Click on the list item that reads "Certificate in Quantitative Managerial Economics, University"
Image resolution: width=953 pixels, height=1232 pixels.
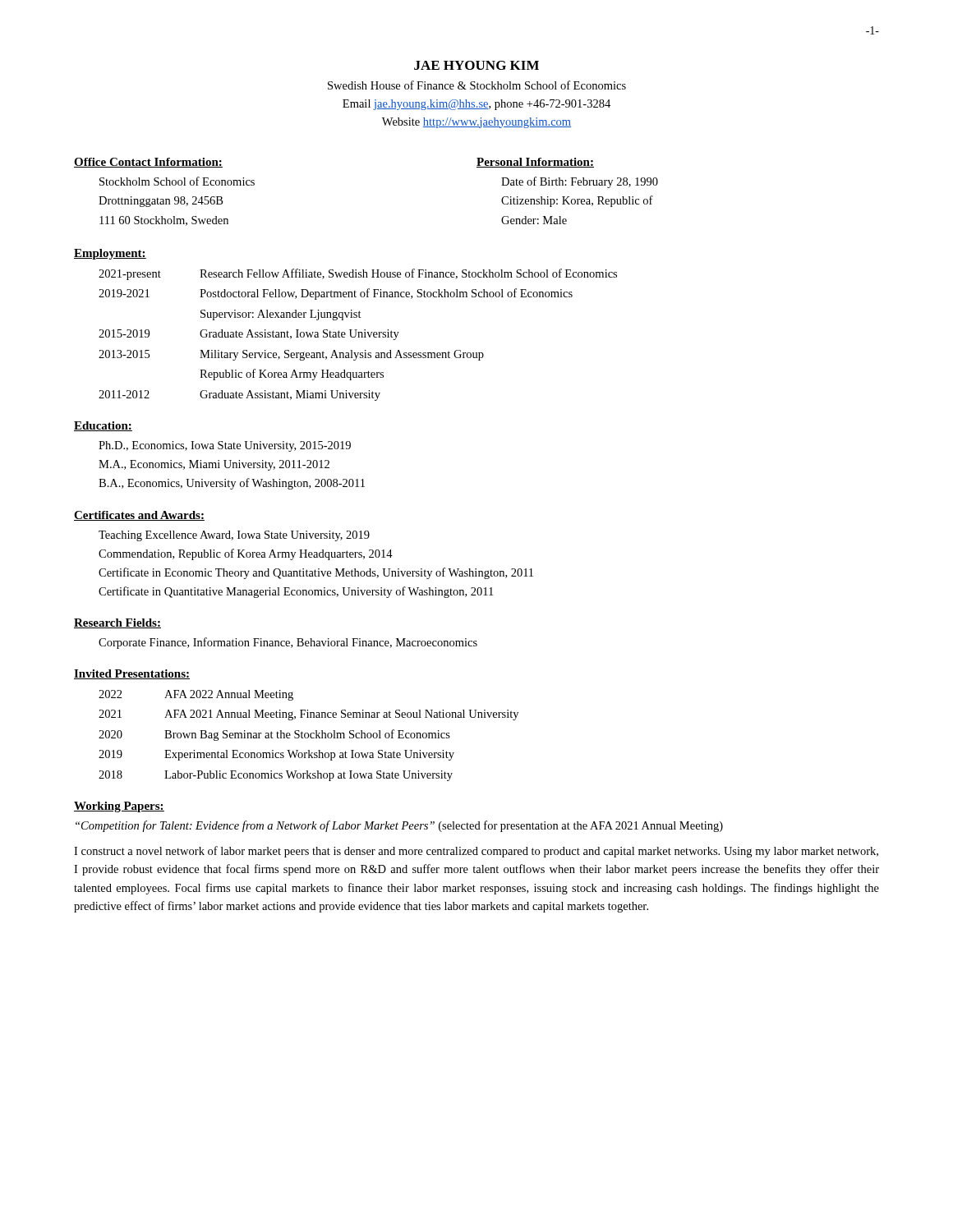tap(296, 592)
